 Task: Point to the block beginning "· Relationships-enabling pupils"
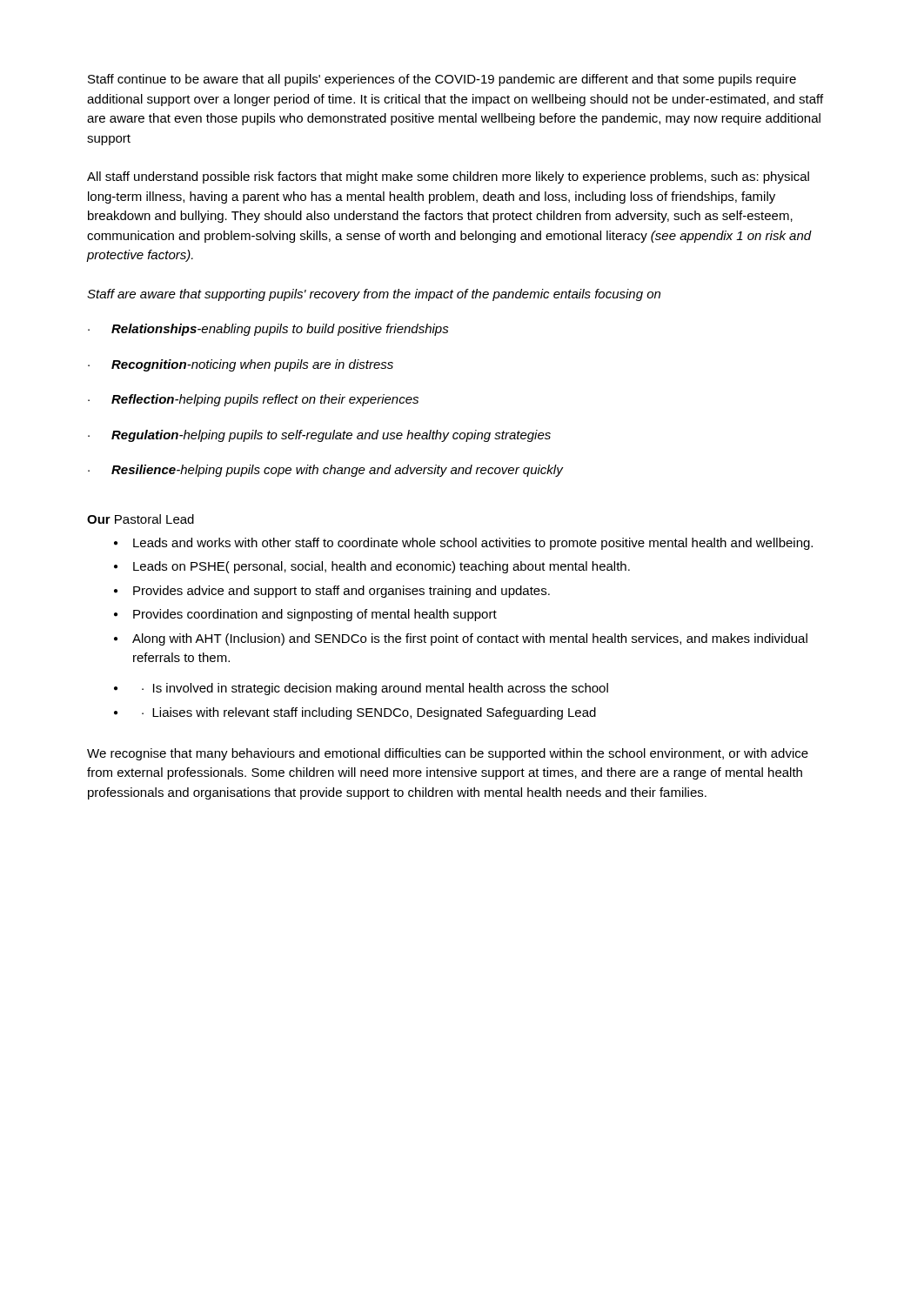coord(268,330)
